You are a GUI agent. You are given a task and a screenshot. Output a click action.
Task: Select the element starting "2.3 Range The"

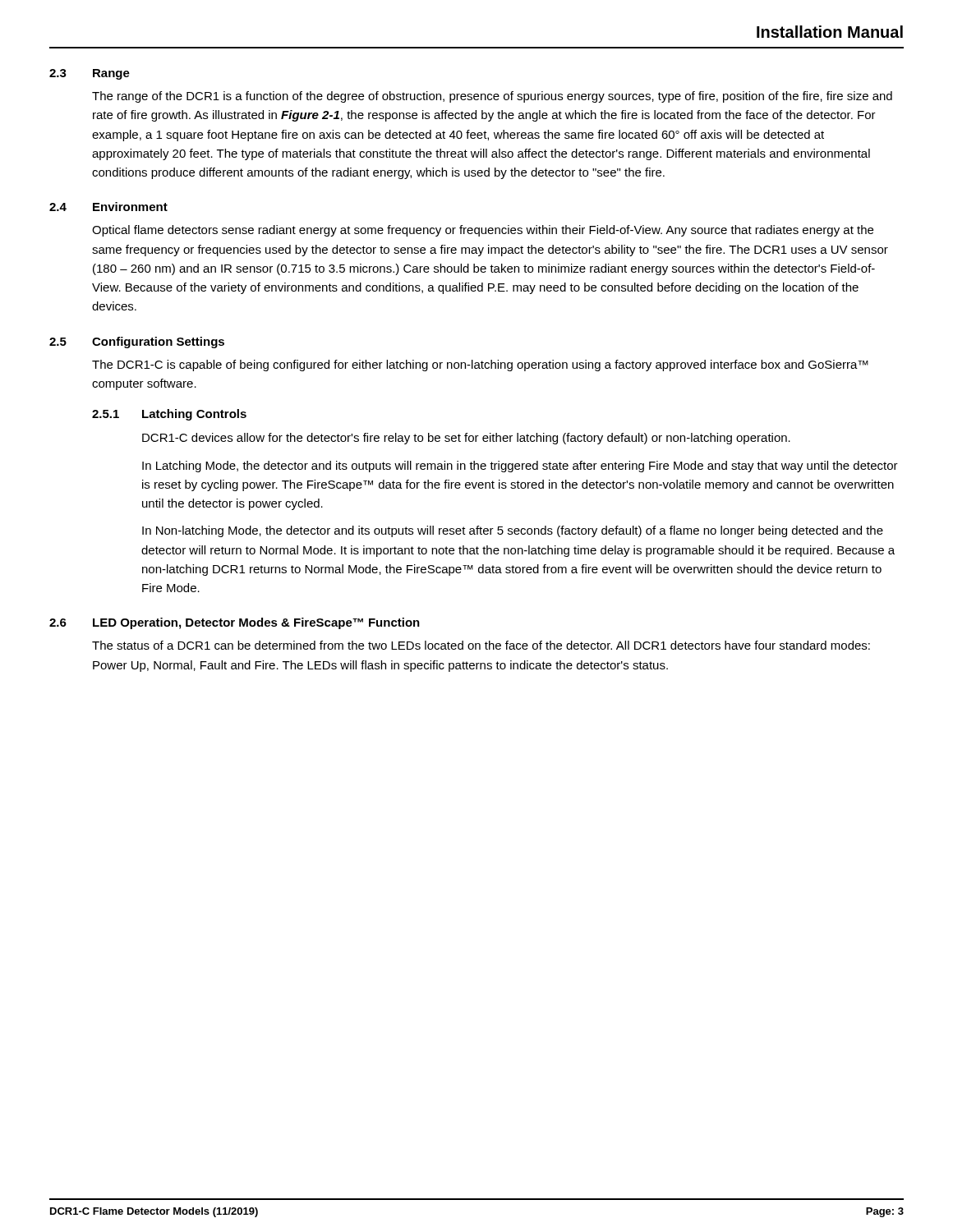(x=476, y=124)
